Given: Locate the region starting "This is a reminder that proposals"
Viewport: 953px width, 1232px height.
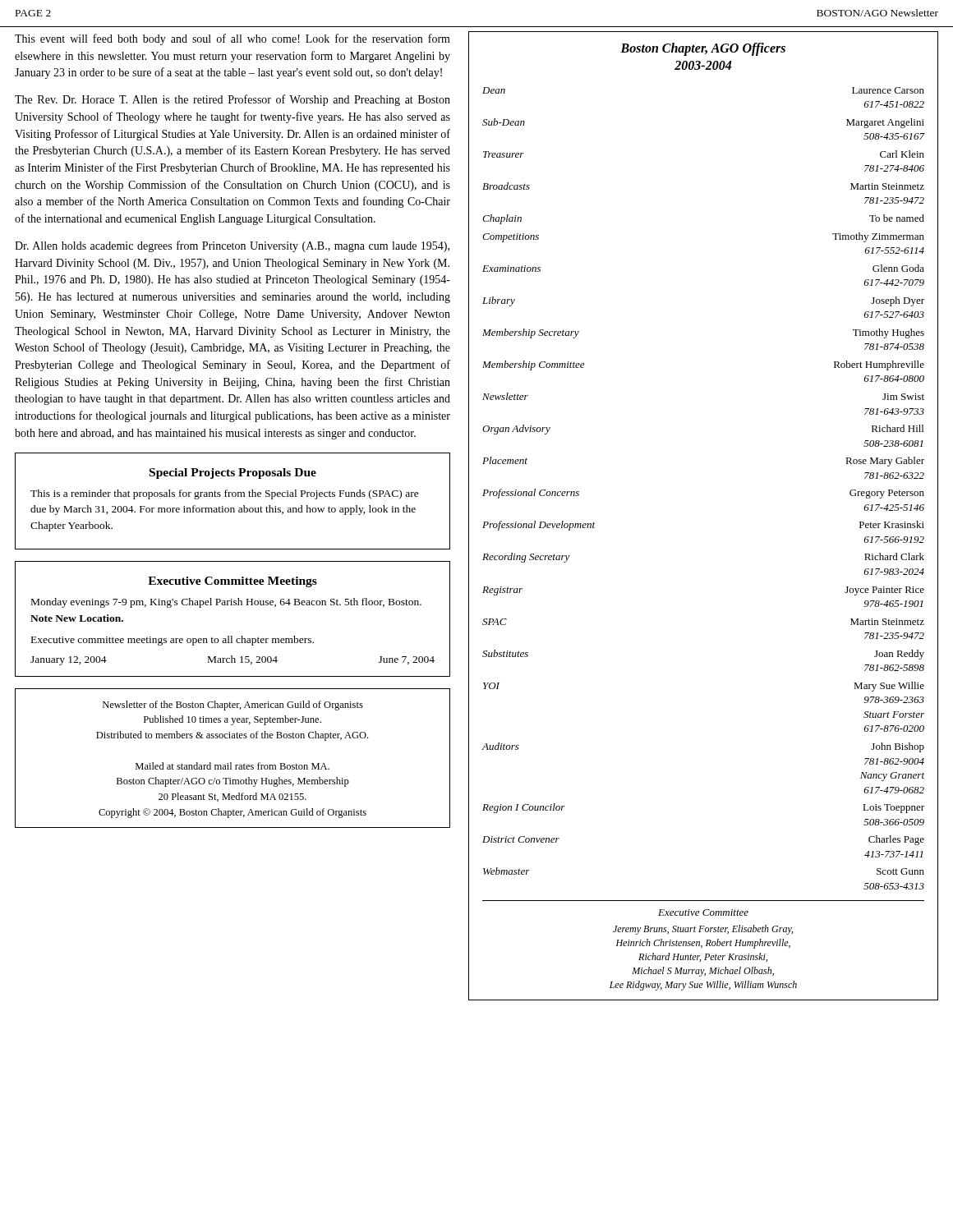Looking at the screenshot, I should 232,509.
